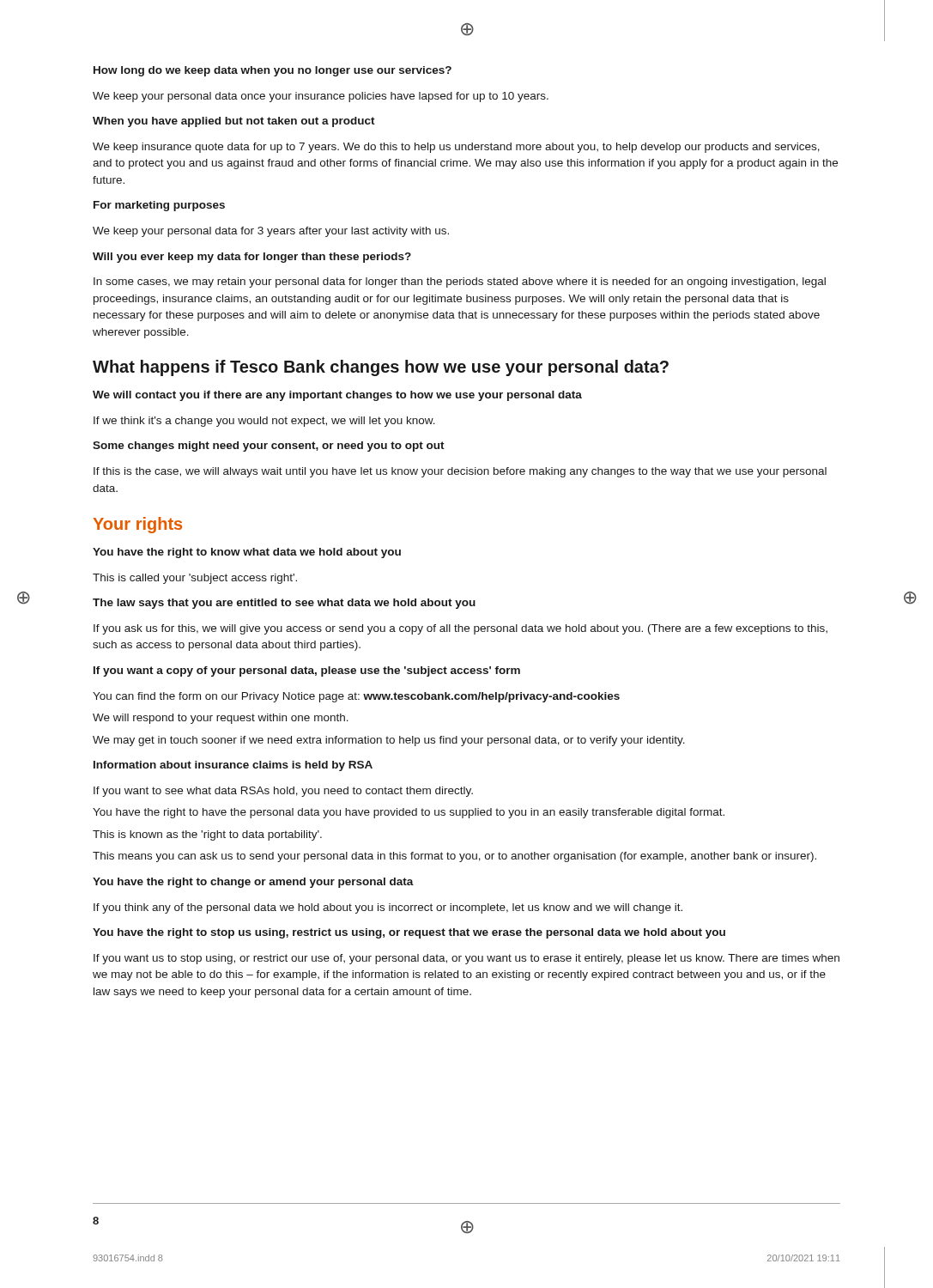Viewport: 933px width, 1288px height.
Task: Click on the section header containing "Some changes might need your consent, or need"
Action: [269, 447]
